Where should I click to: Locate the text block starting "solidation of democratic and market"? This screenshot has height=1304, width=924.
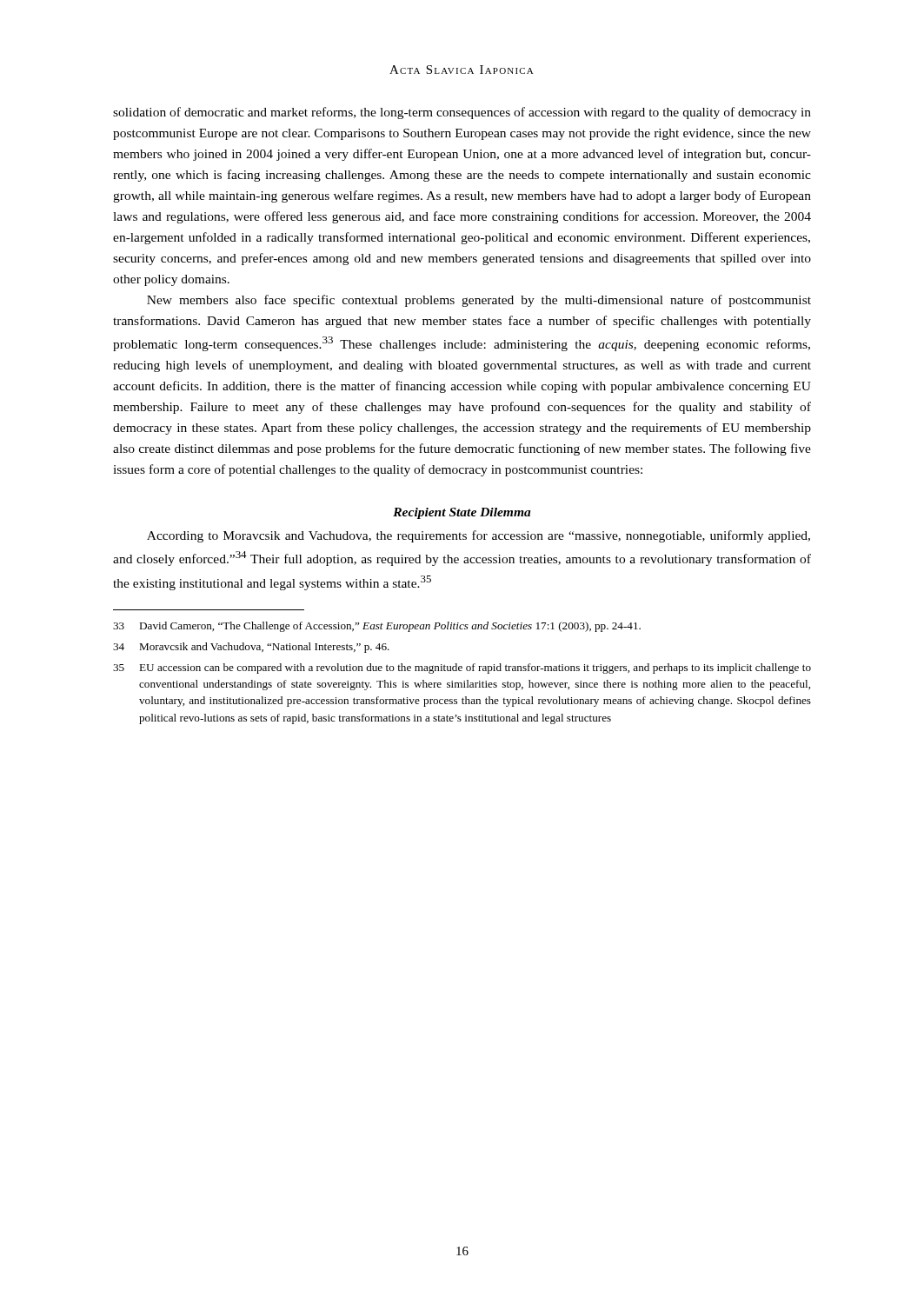[462, 291]
